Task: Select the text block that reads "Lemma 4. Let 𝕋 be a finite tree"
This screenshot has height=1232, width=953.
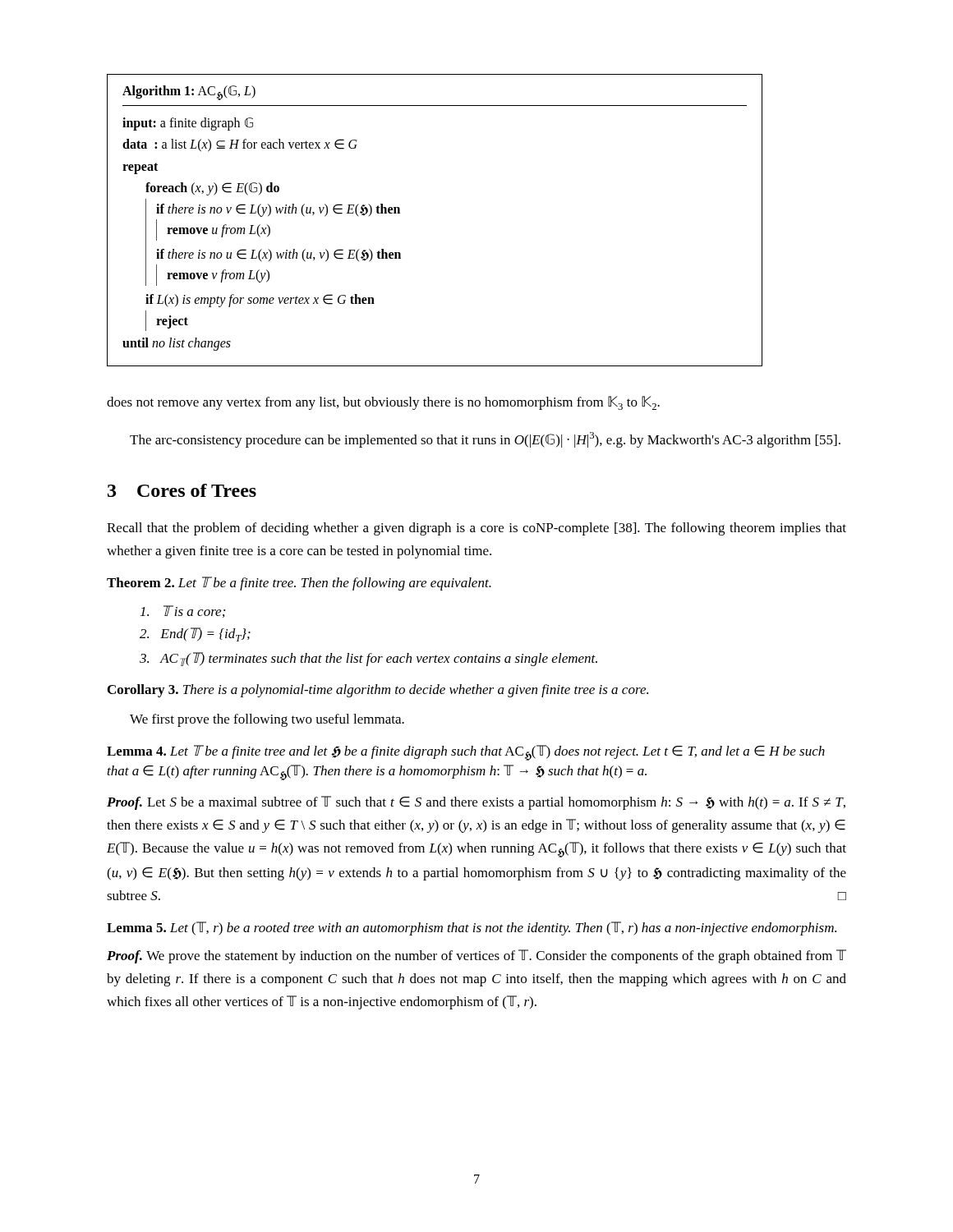Action: click(x=466, y=762)
